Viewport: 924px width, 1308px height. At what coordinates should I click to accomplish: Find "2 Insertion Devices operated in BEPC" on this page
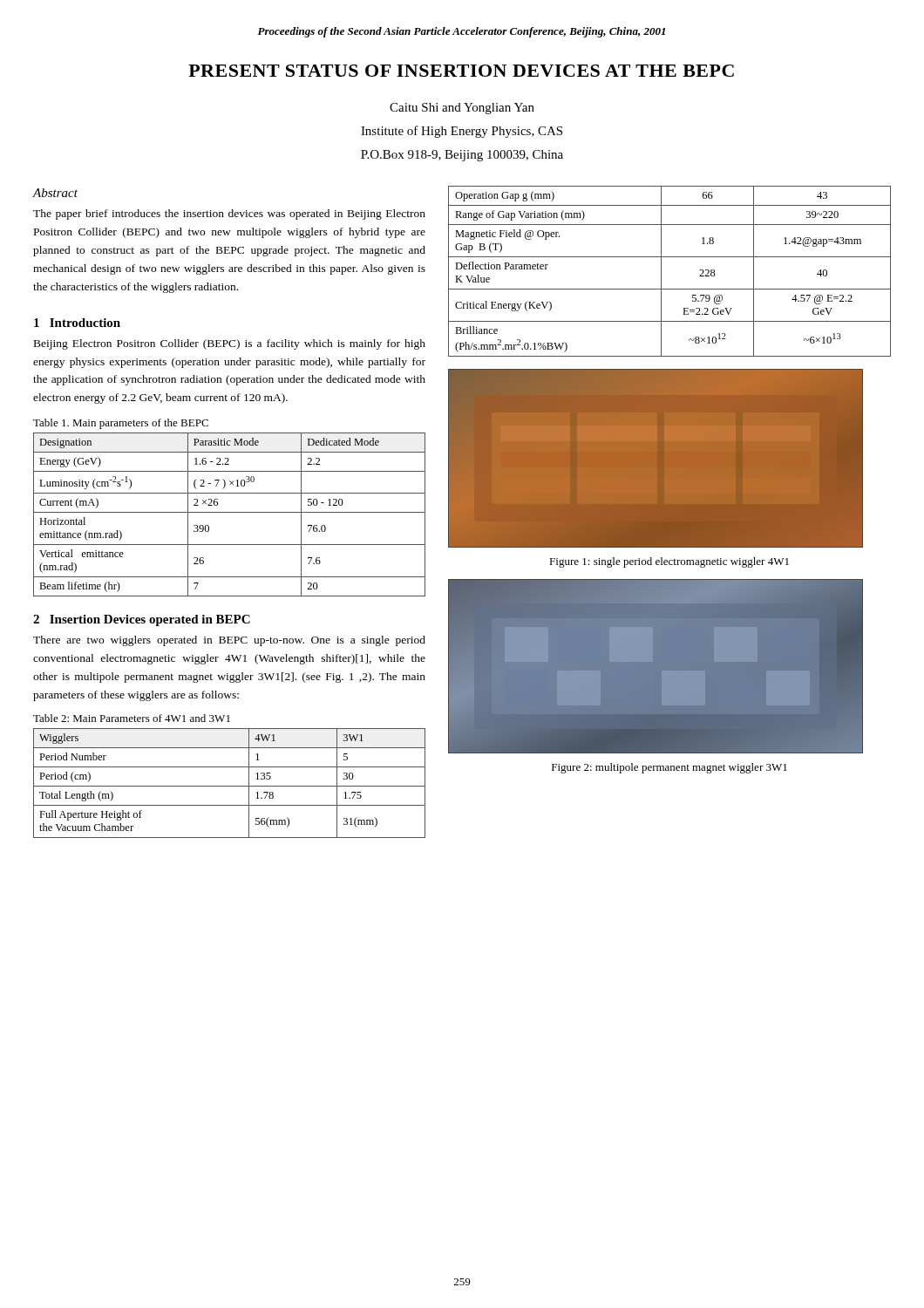[142, 620]
